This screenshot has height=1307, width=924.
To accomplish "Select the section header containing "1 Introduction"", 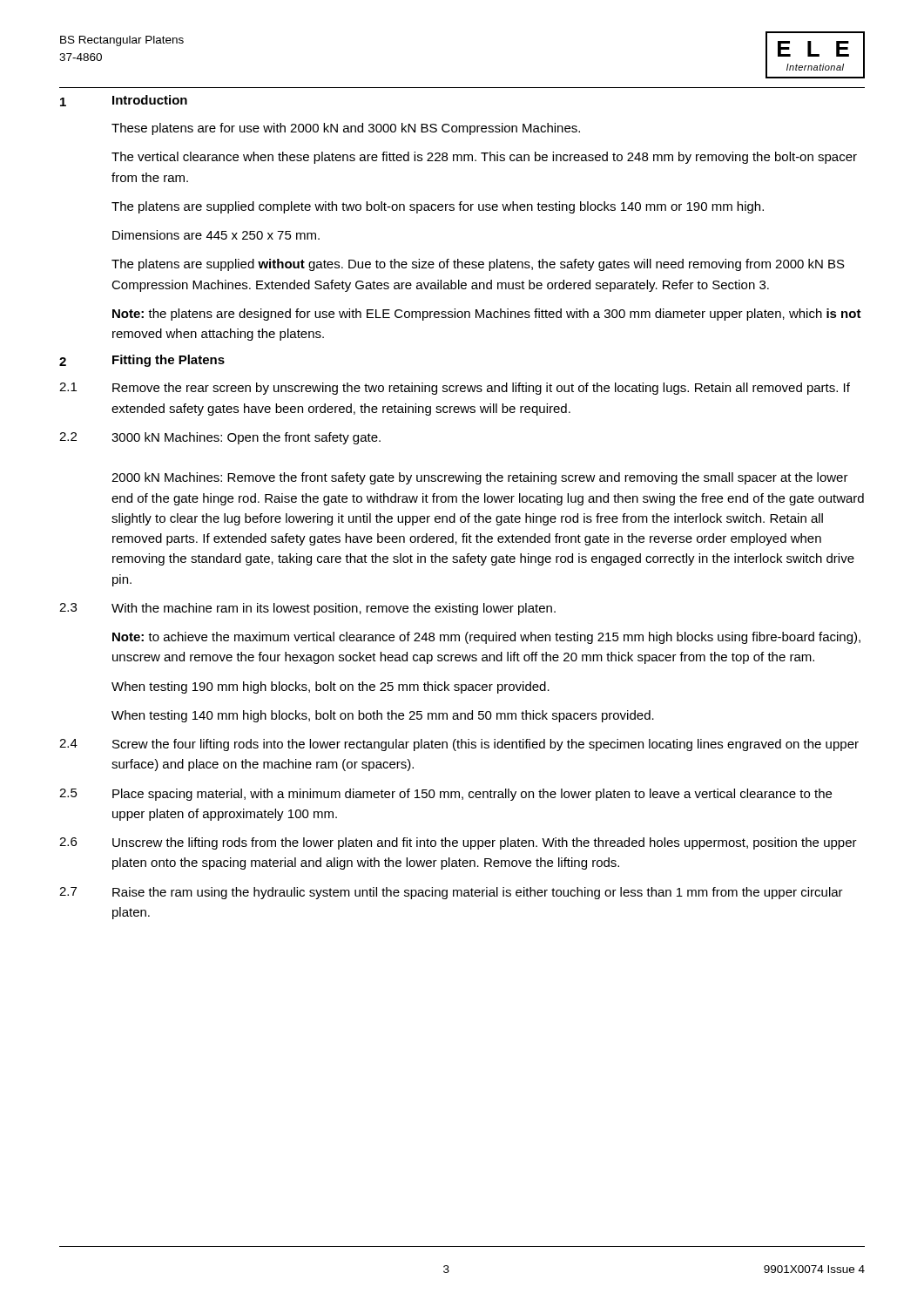I will (x=124, y=101).
